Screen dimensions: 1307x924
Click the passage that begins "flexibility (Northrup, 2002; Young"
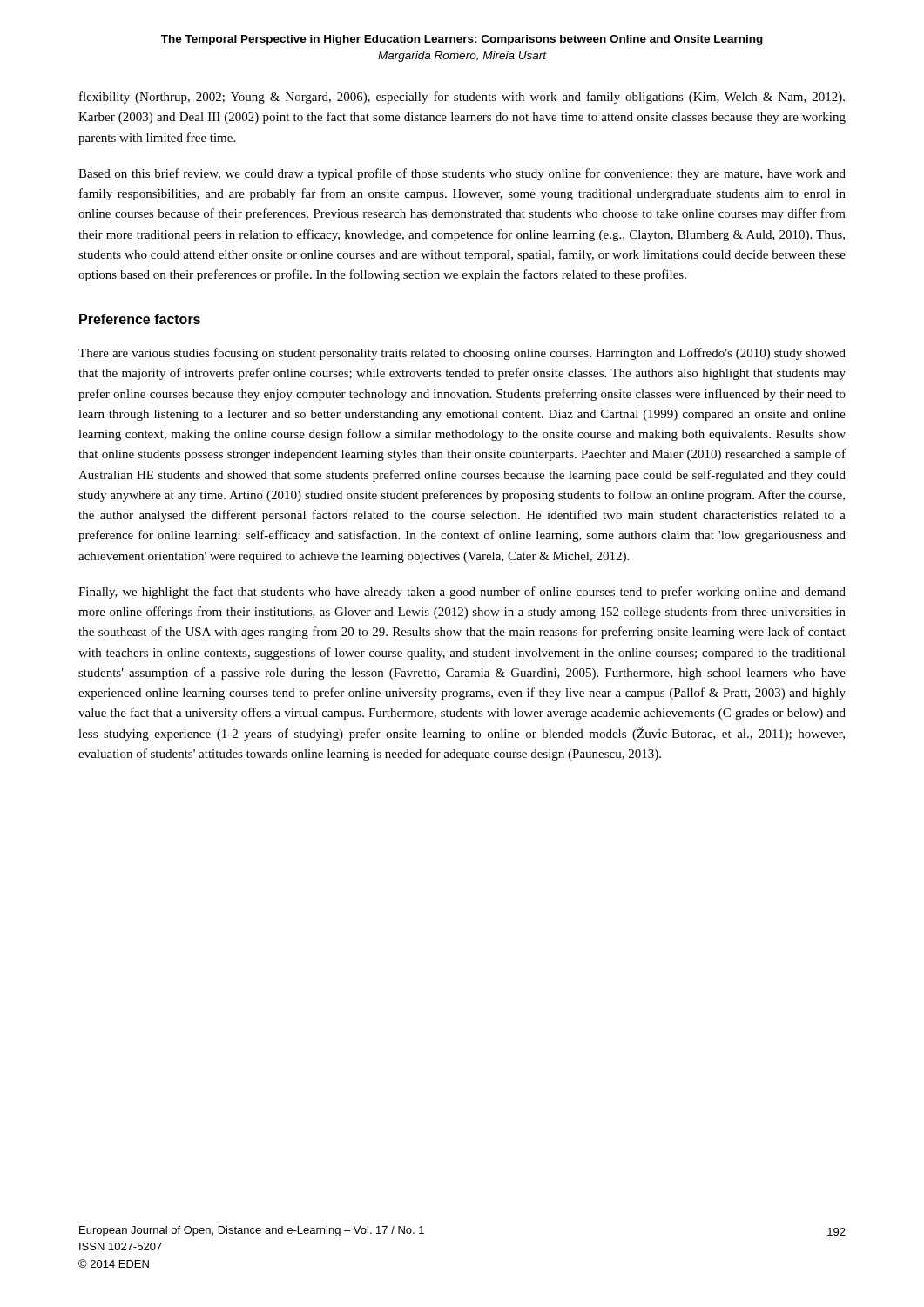[462, 117]
